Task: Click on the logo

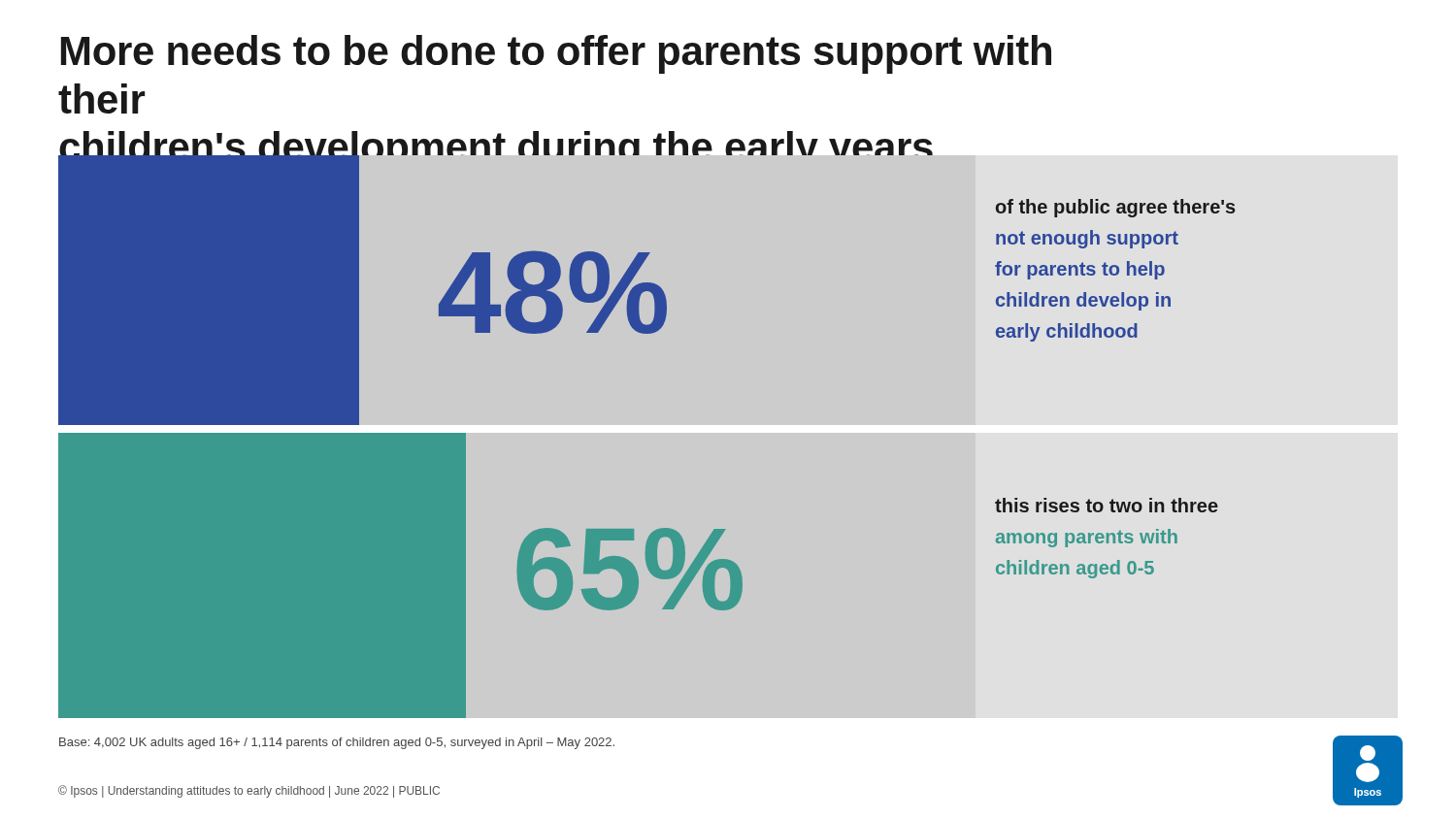Action: (x=1368, y=770)
